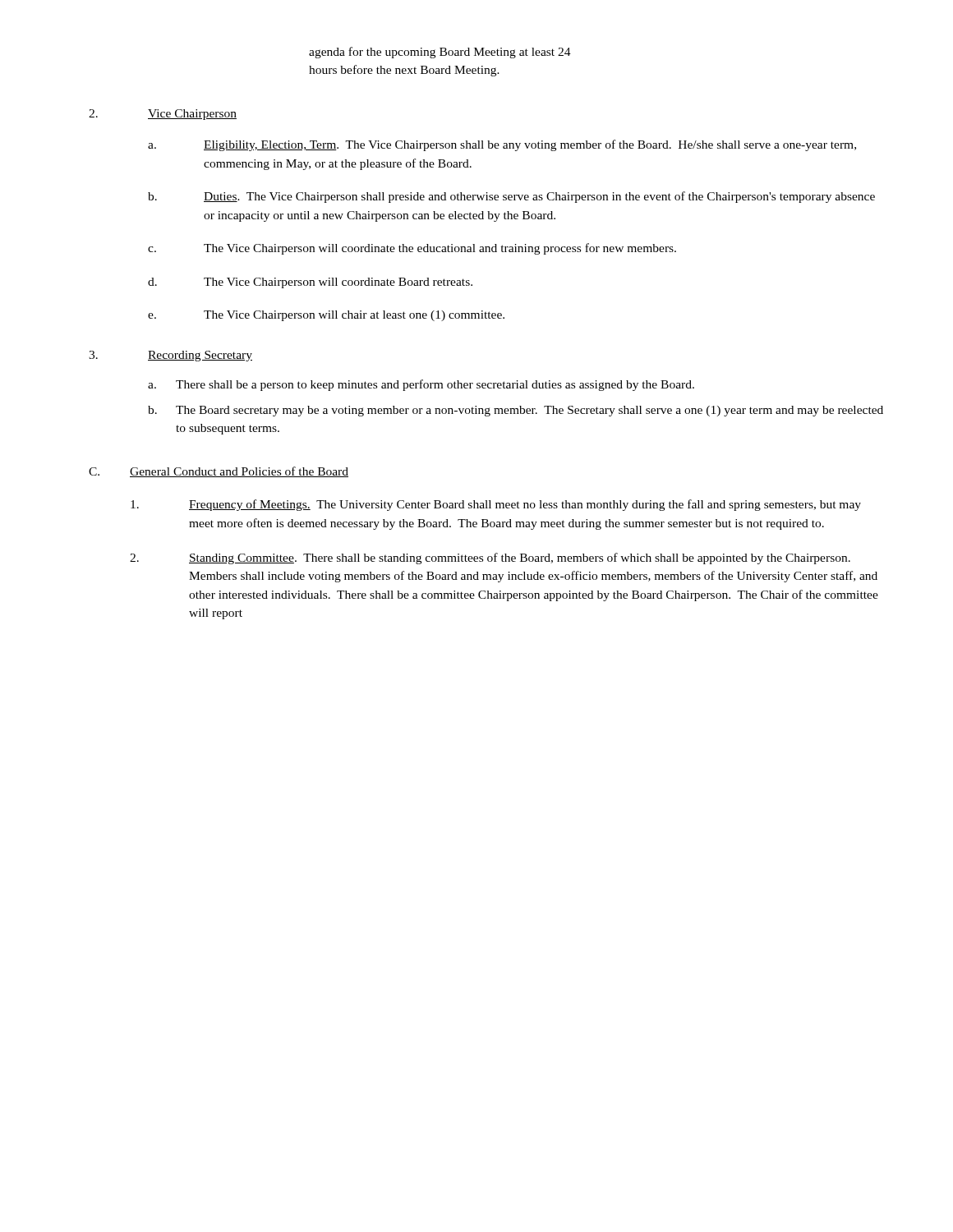Find the passage starting "2. Standing Committee. There shall"
The width and height of the screenshot is (953, 1232).
click(x=509, y=586)
